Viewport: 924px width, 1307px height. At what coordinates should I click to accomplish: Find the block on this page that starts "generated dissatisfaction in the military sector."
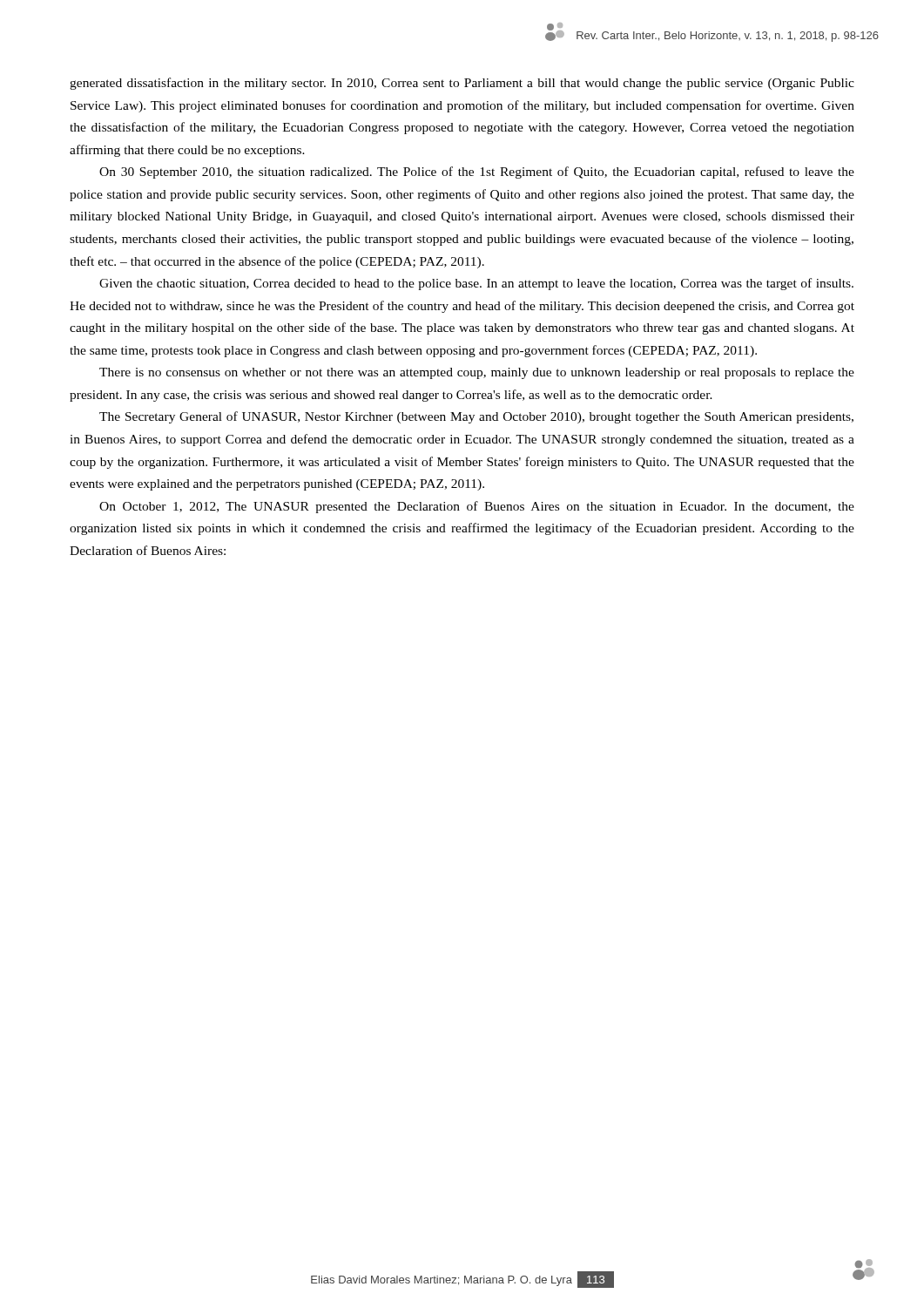[x=462, y=116]
